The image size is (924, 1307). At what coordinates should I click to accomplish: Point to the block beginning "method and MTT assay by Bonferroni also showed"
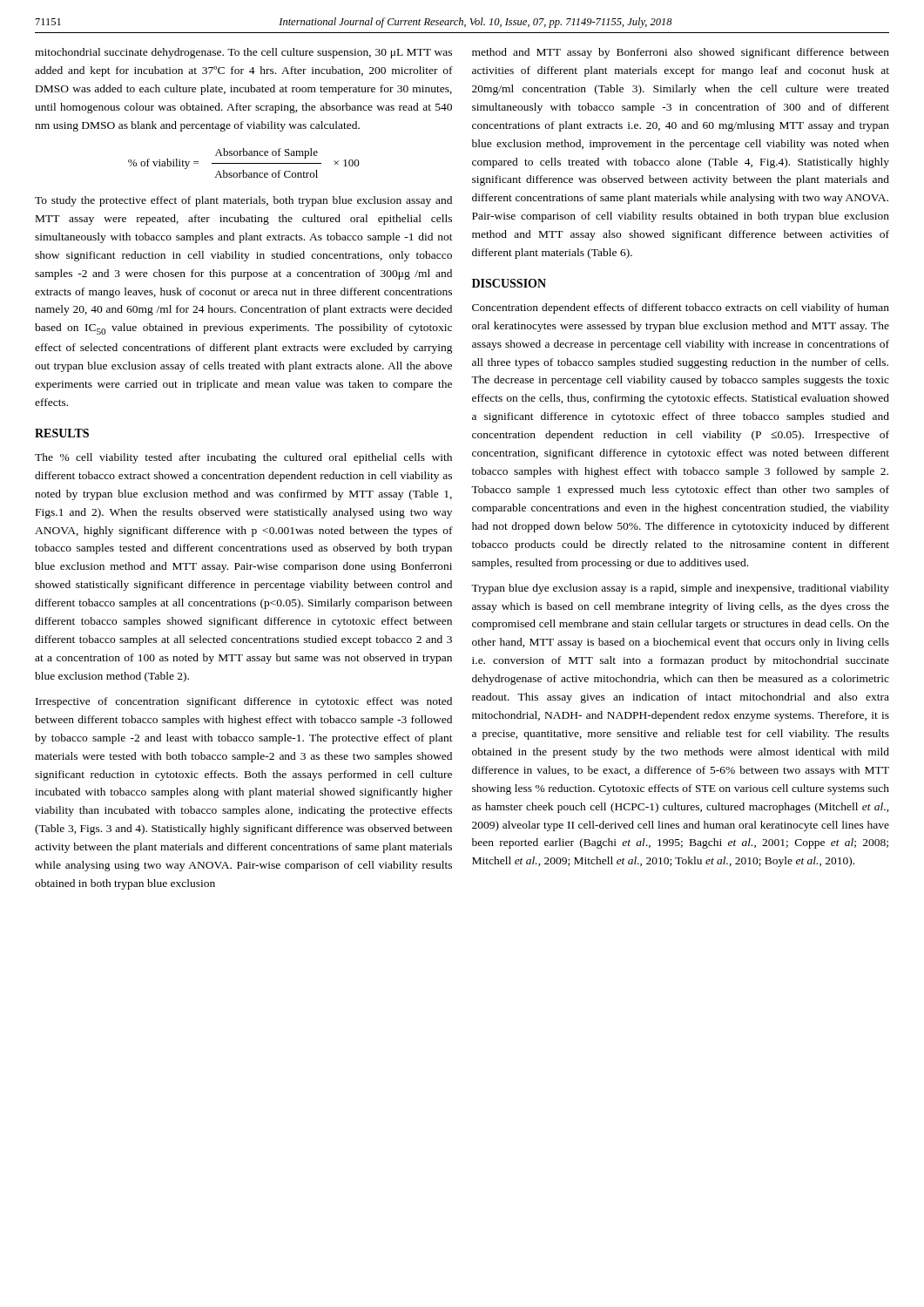point(680,153)
